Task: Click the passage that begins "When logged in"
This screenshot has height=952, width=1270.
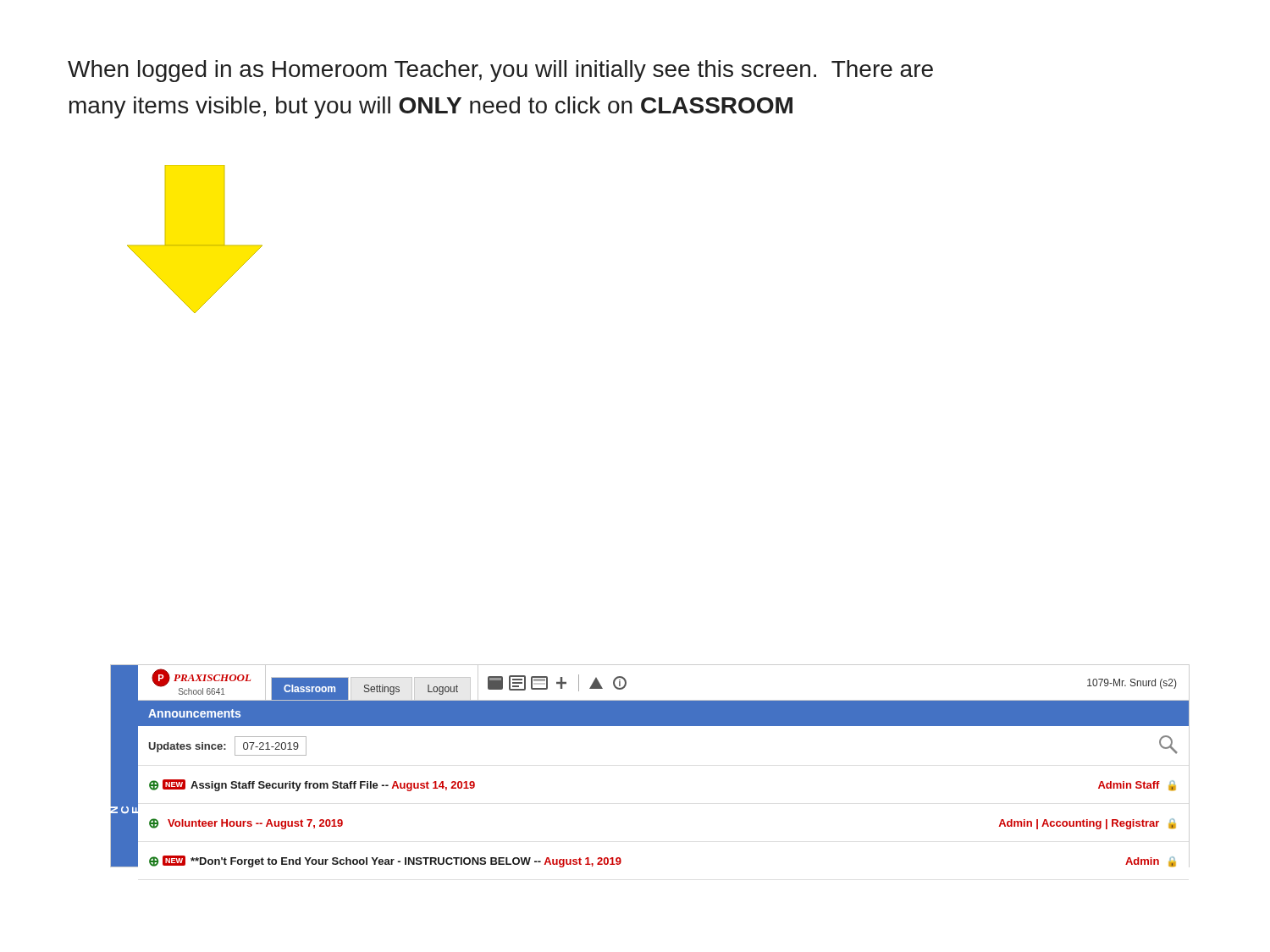Action: tap(501, 87)
